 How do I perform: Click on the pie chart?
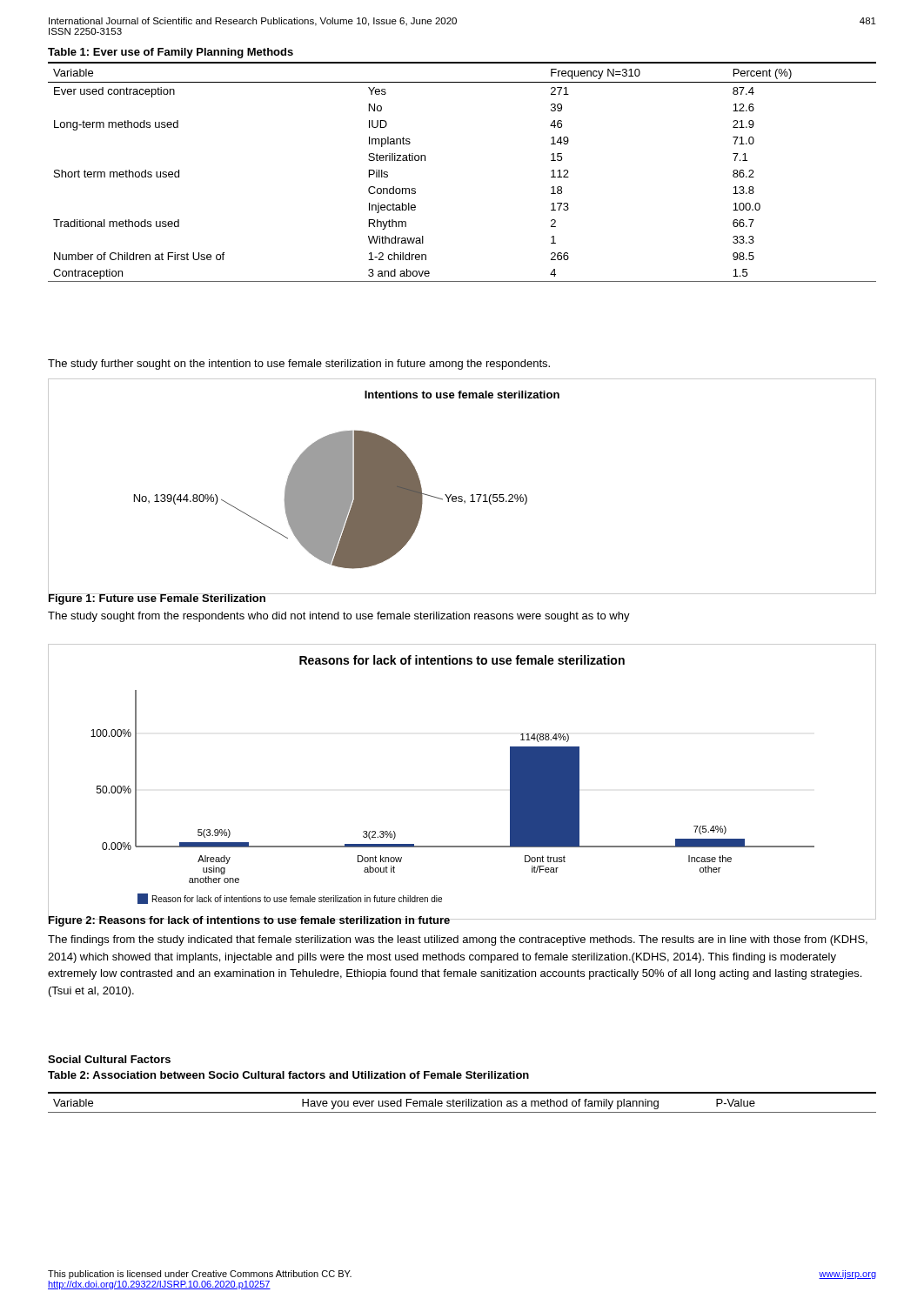click(462, 486)
